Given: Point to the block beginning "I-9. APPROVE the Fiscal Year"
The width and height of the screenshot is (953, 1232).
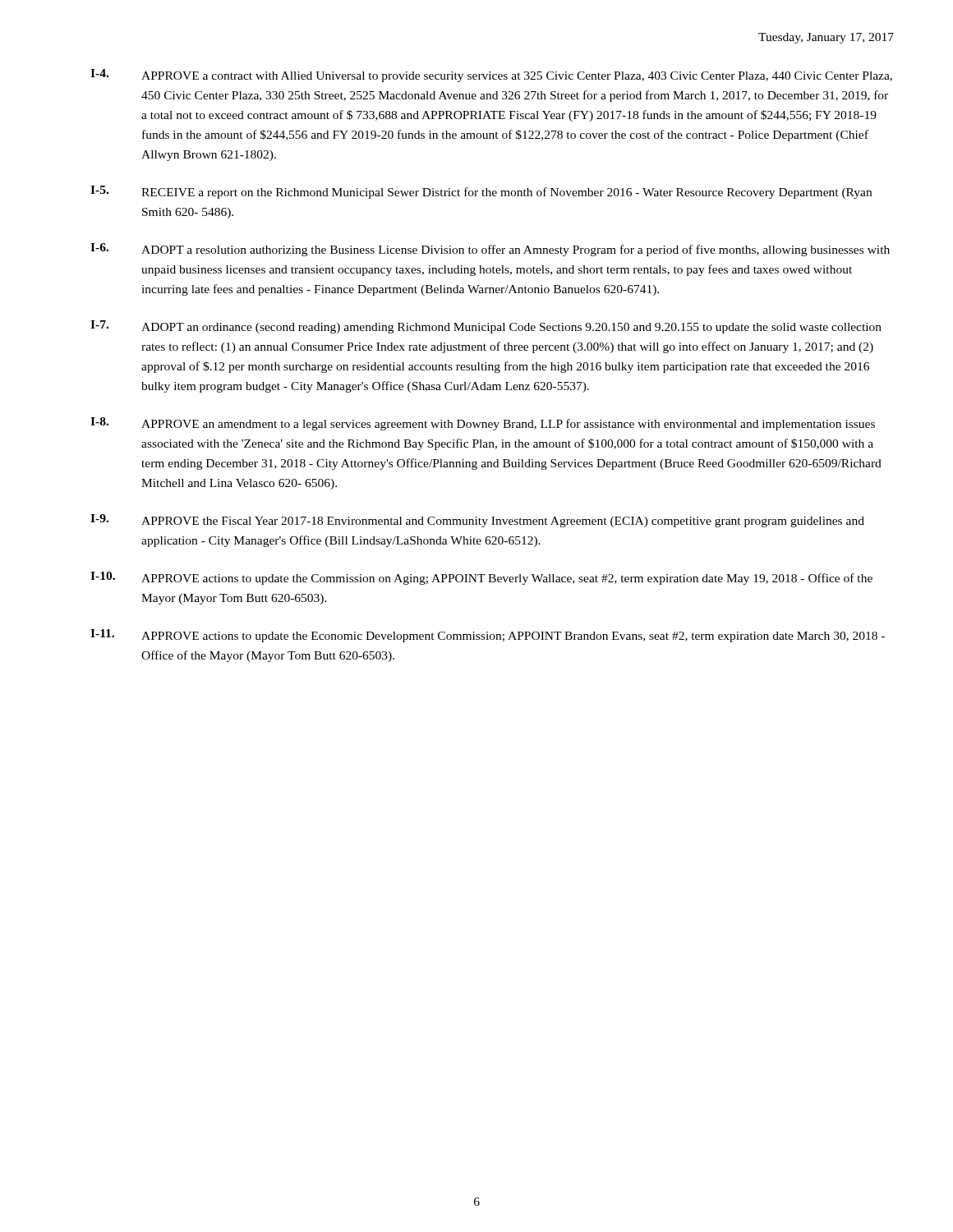Looking at the screenshot, I should point(492,531).
